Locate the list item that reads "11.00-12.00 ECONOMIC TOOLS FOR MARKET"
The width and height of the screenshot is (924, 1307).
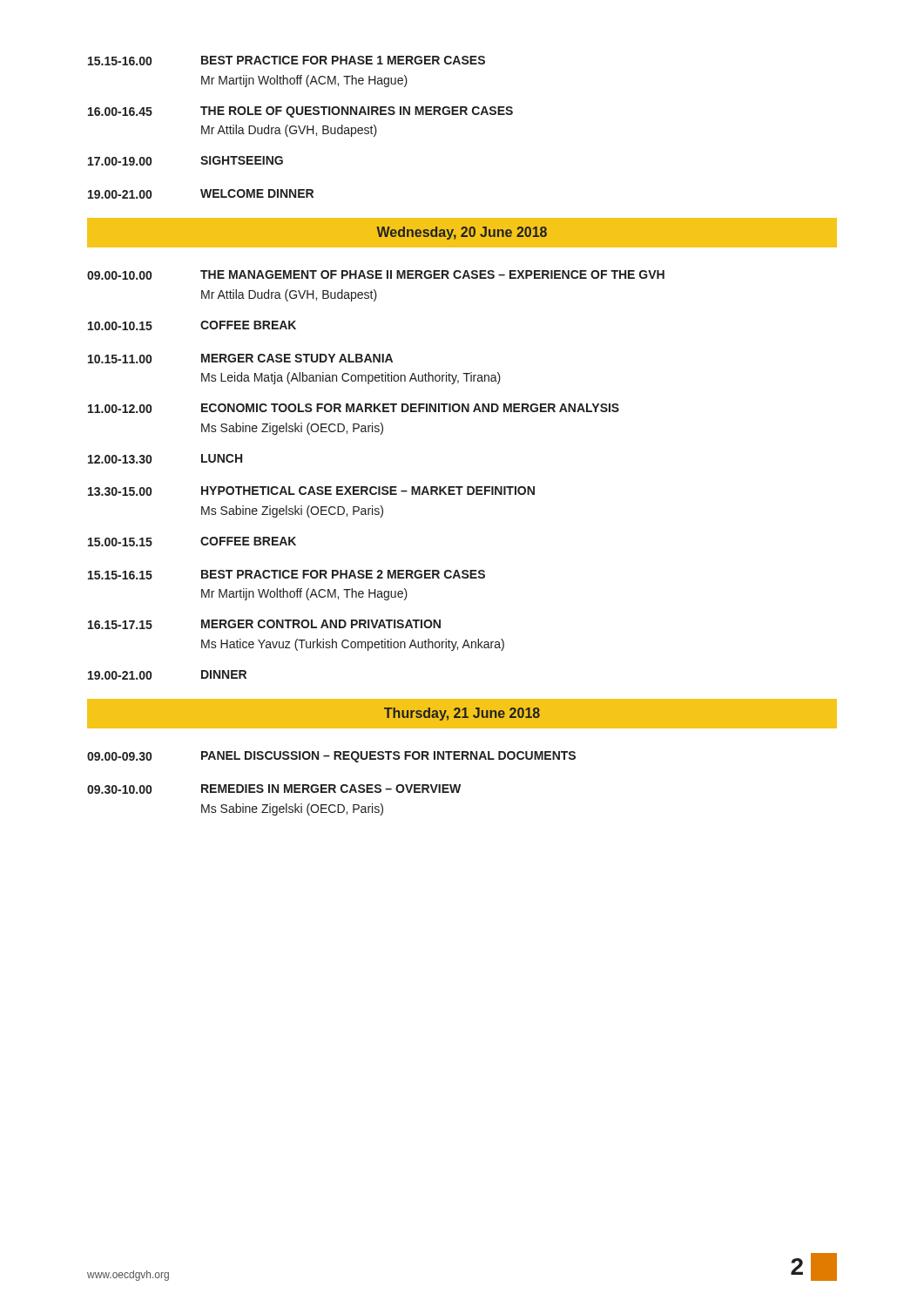point(462,417)
